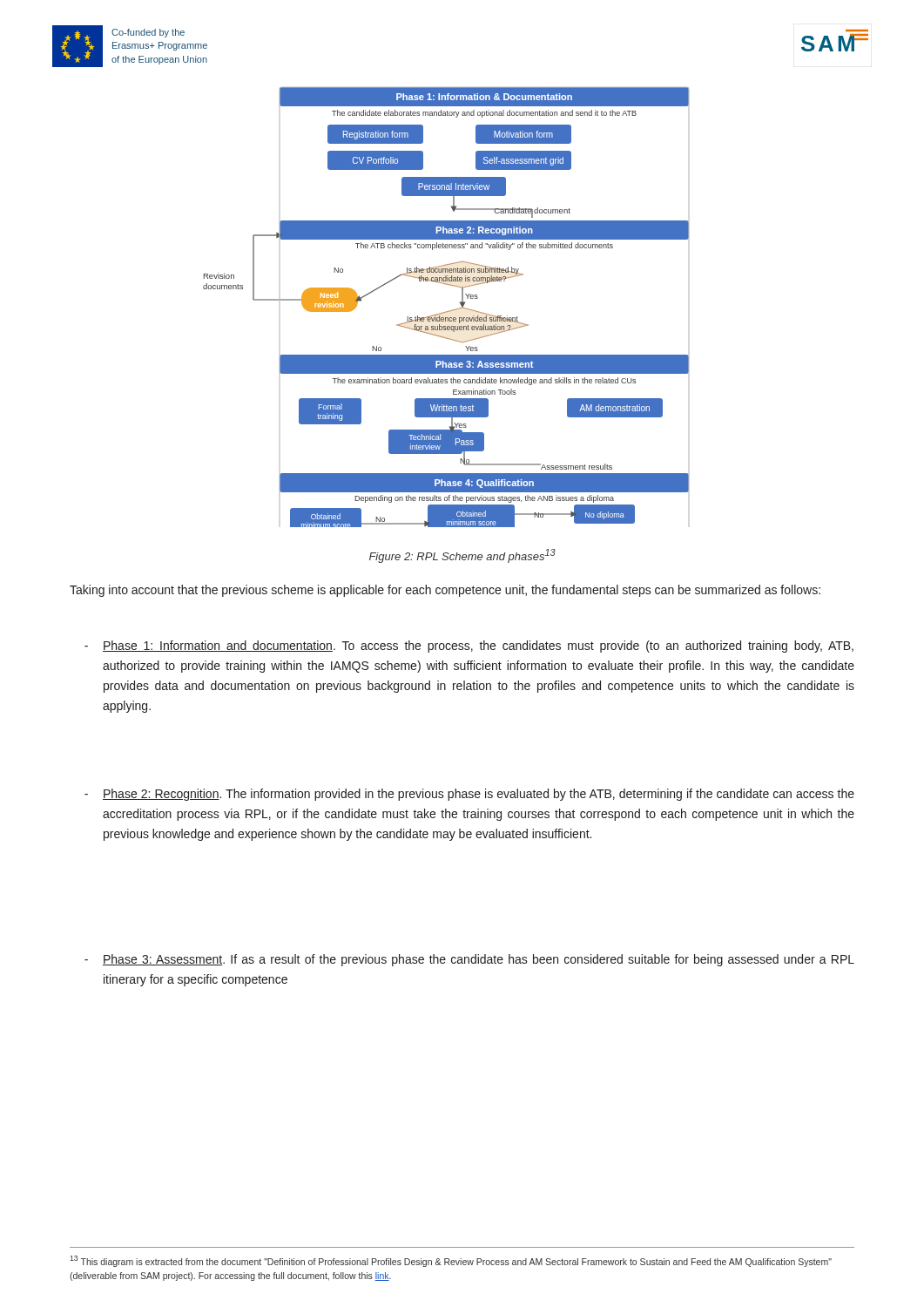924x1307 pixels.
Task: Point to the block beginning "13 This diagram is"
Action: tap(451, 1267)
